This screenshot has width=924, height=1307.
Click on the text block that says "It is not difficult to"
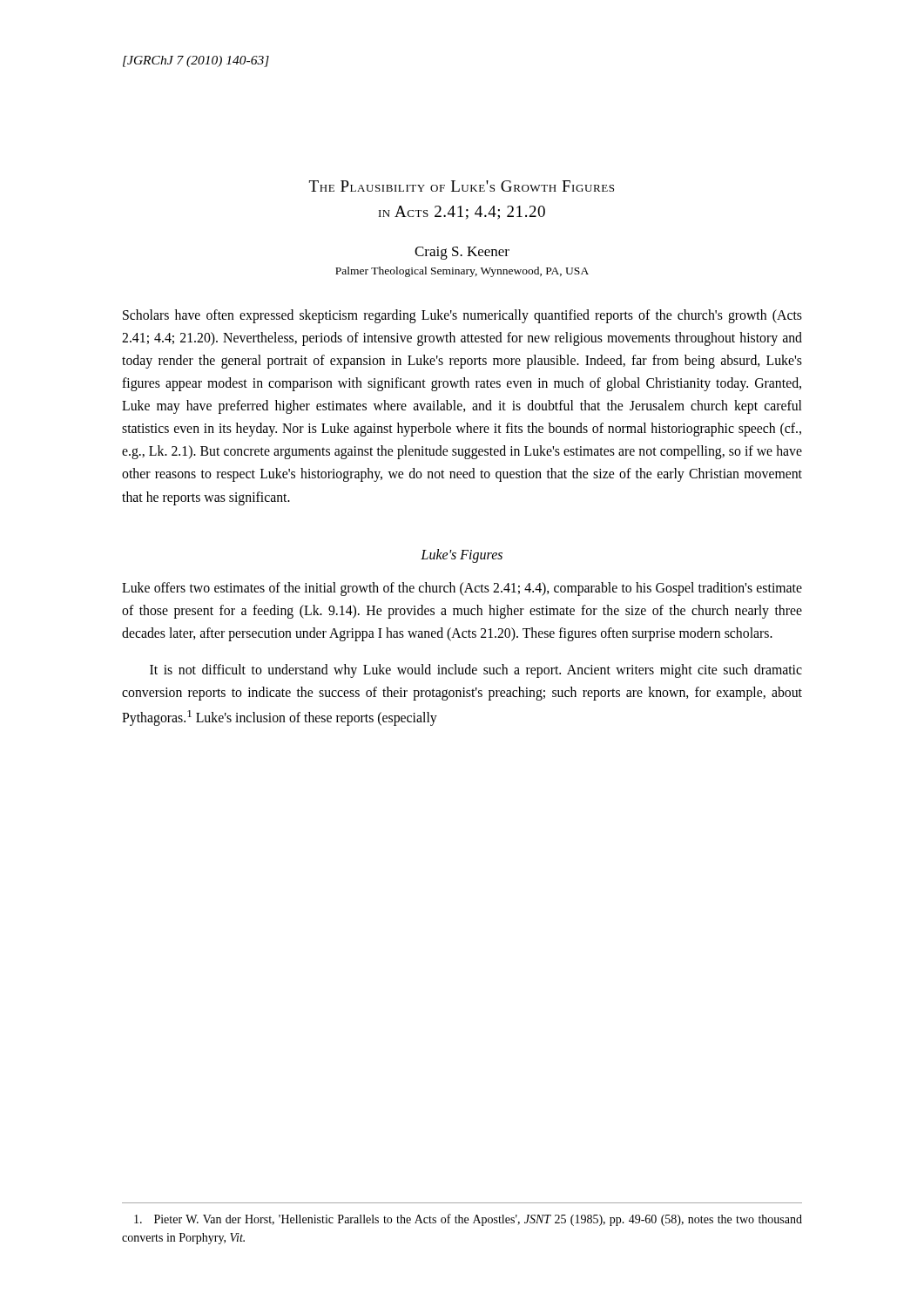tap(462, 694)
